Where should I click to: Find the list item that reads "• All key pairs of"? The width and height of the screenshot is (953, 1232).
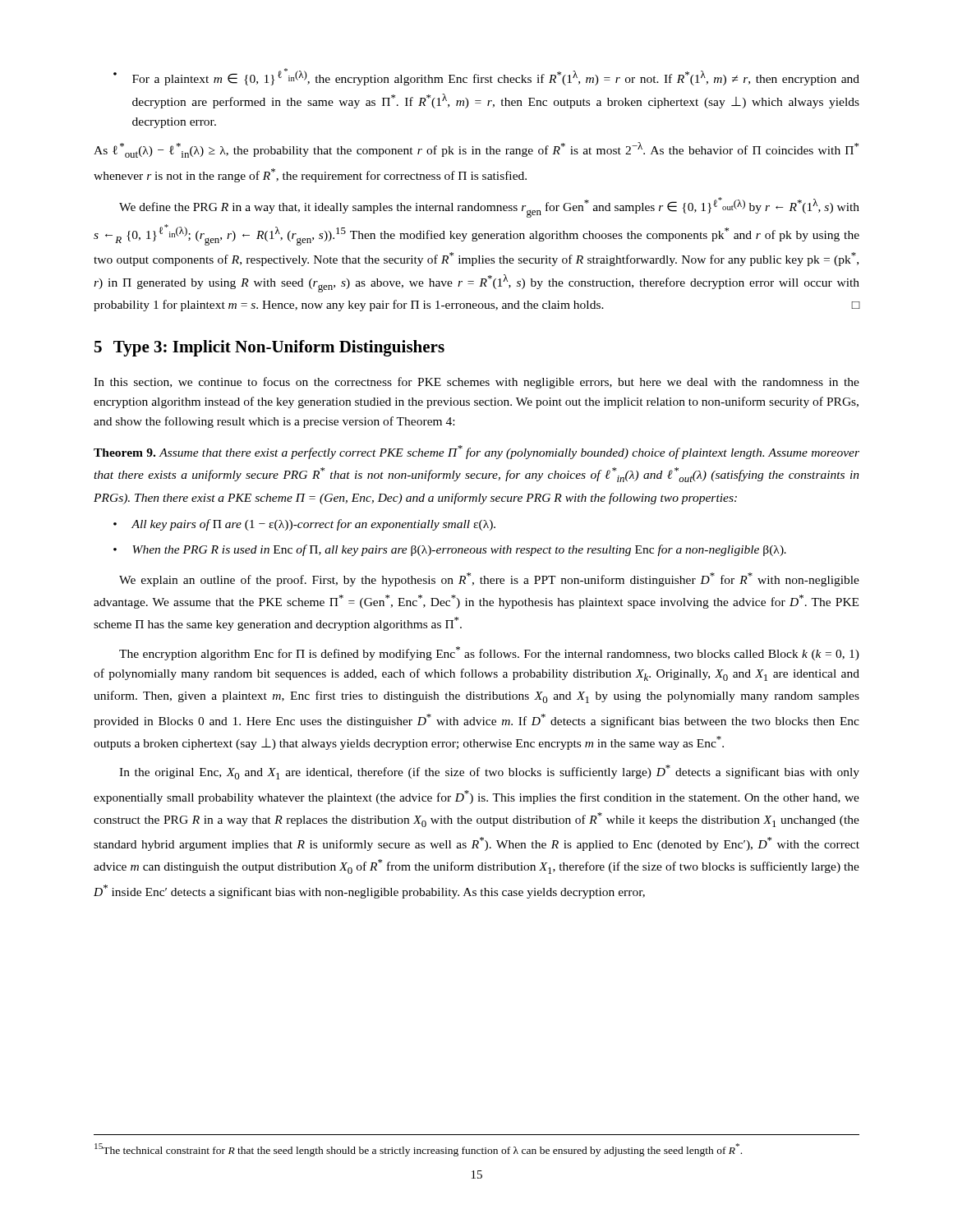pos(476,524)
